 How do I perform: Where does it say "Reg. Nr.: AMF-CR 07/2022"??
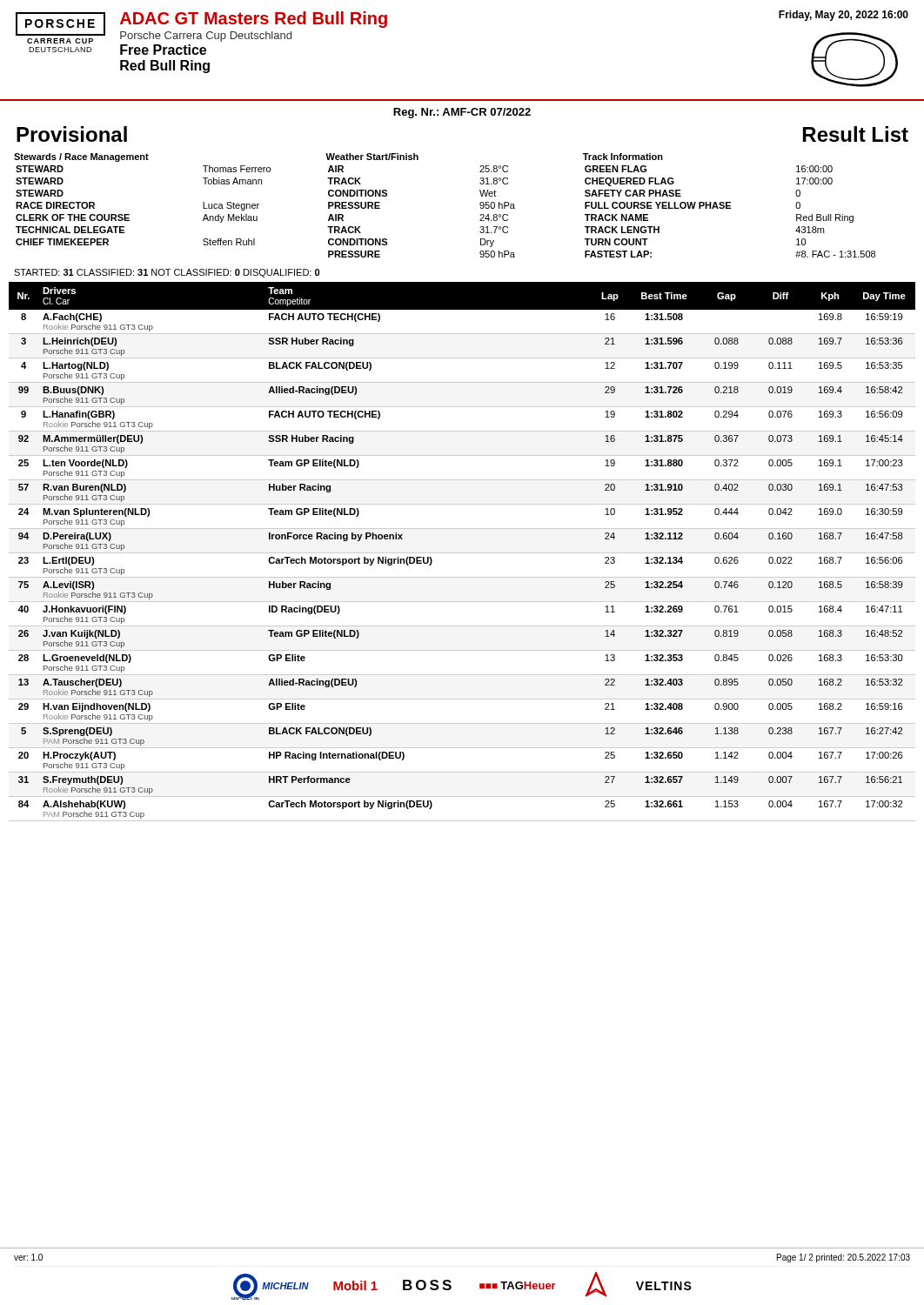pyautogui.click(x=462, y=112)
